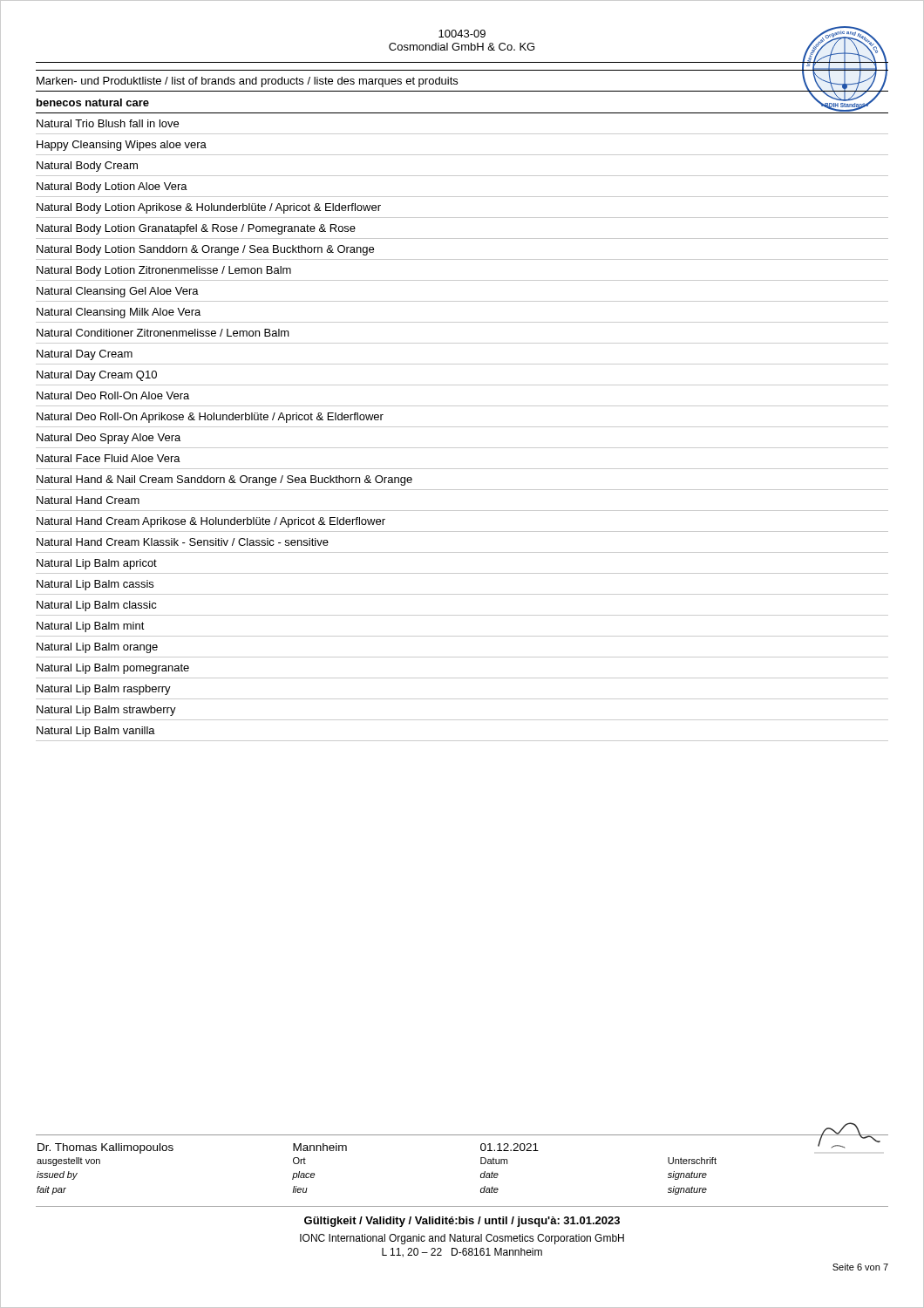Image resolution: width=924 pixels, height=1308 pixels.
Task: Click on the text block with the text "IONC International Organic and Natural Cosmetics"
Action: 462,1238
